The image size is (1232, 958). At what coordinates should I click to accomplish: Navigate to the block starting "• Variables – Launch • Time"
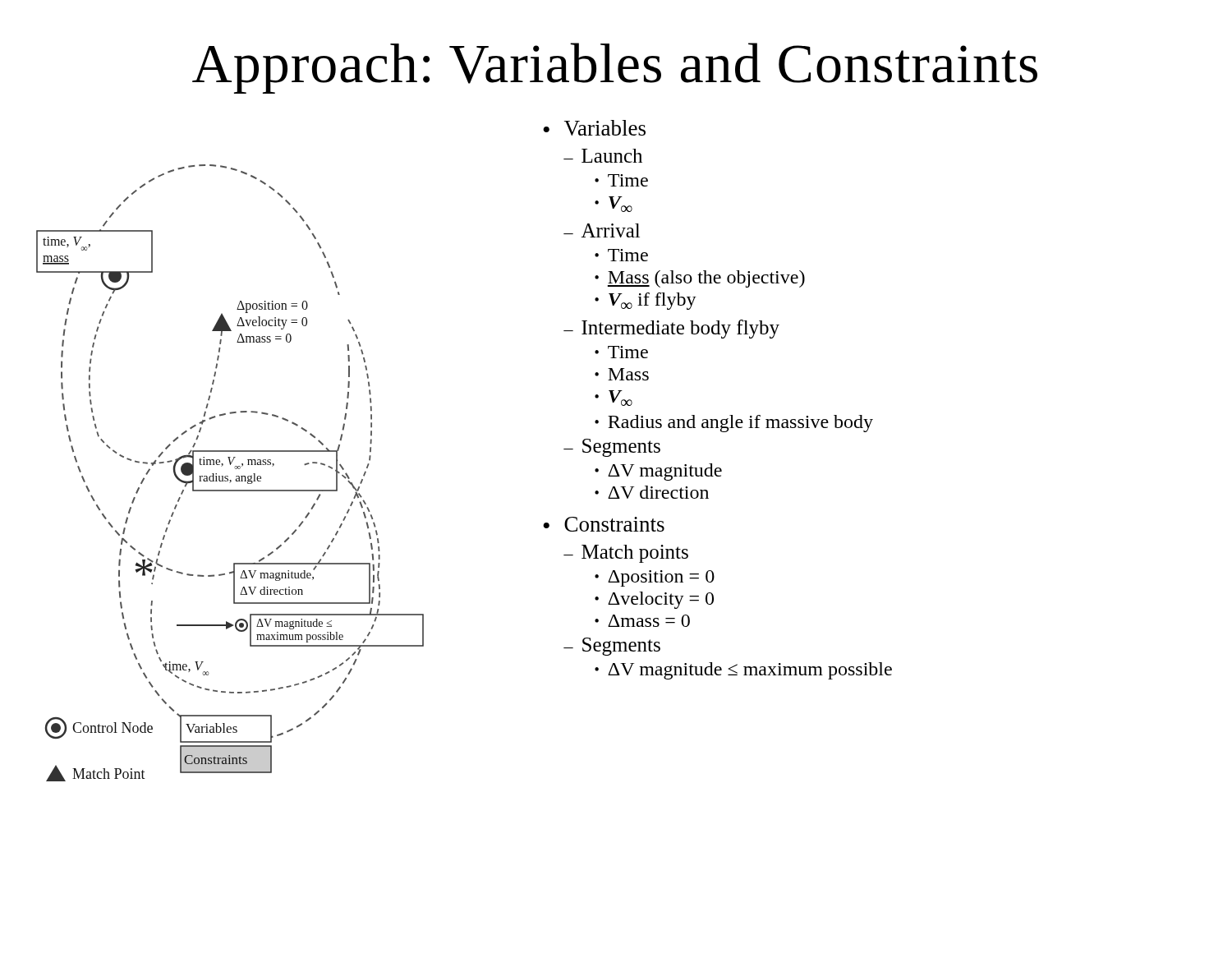click(594, 128)
